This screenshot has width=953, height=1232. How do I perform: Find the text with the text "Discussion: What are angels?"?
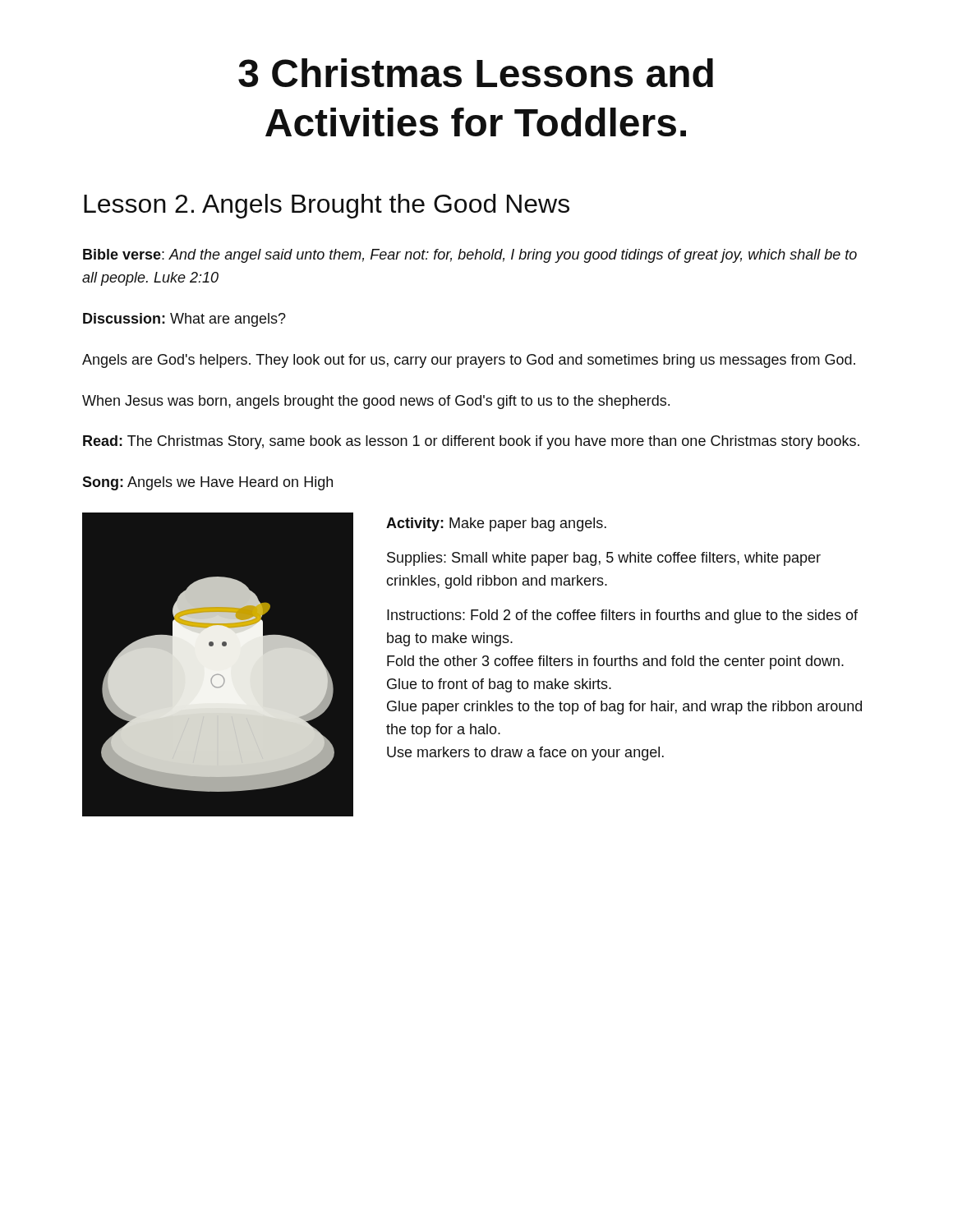pos(184,319)
